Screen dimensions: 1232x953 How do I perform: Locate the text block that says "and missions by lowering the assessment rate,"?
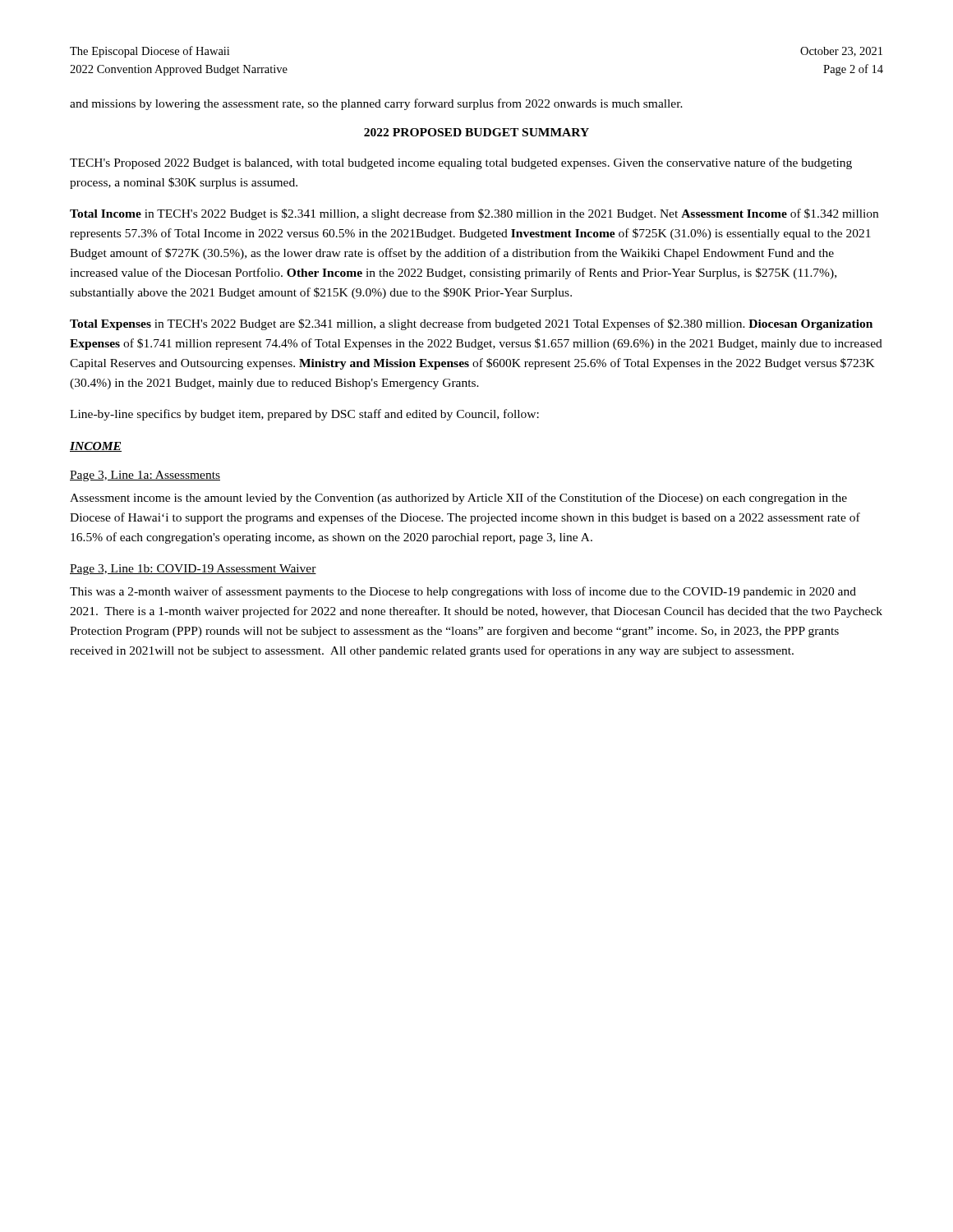click(x=376, y=103)
